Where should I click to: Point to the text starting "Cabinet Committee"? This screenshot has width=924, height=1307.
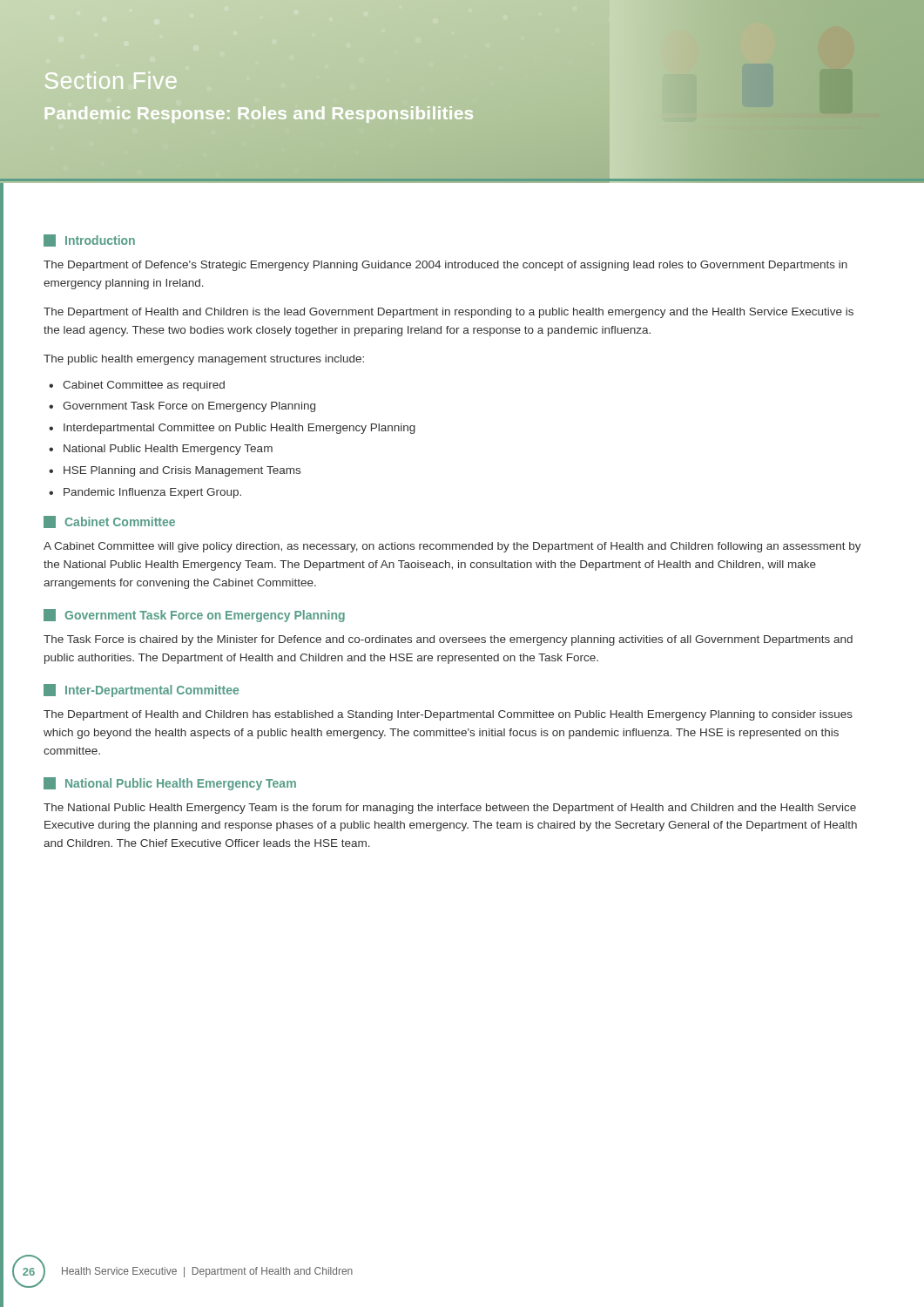110,522
